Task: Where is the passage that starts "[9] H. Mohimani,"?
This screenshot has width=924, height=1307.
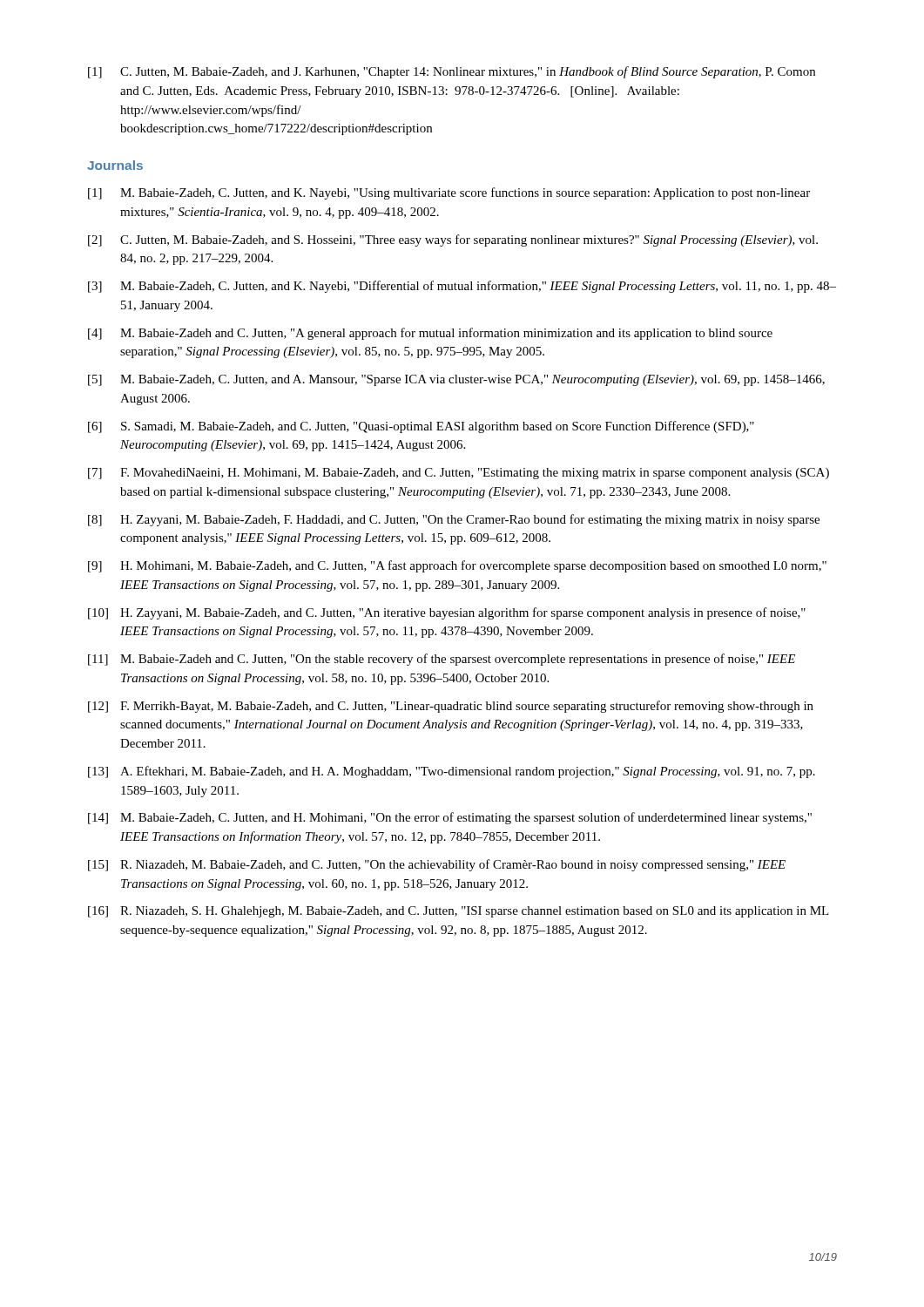Action: pos(462,576)
